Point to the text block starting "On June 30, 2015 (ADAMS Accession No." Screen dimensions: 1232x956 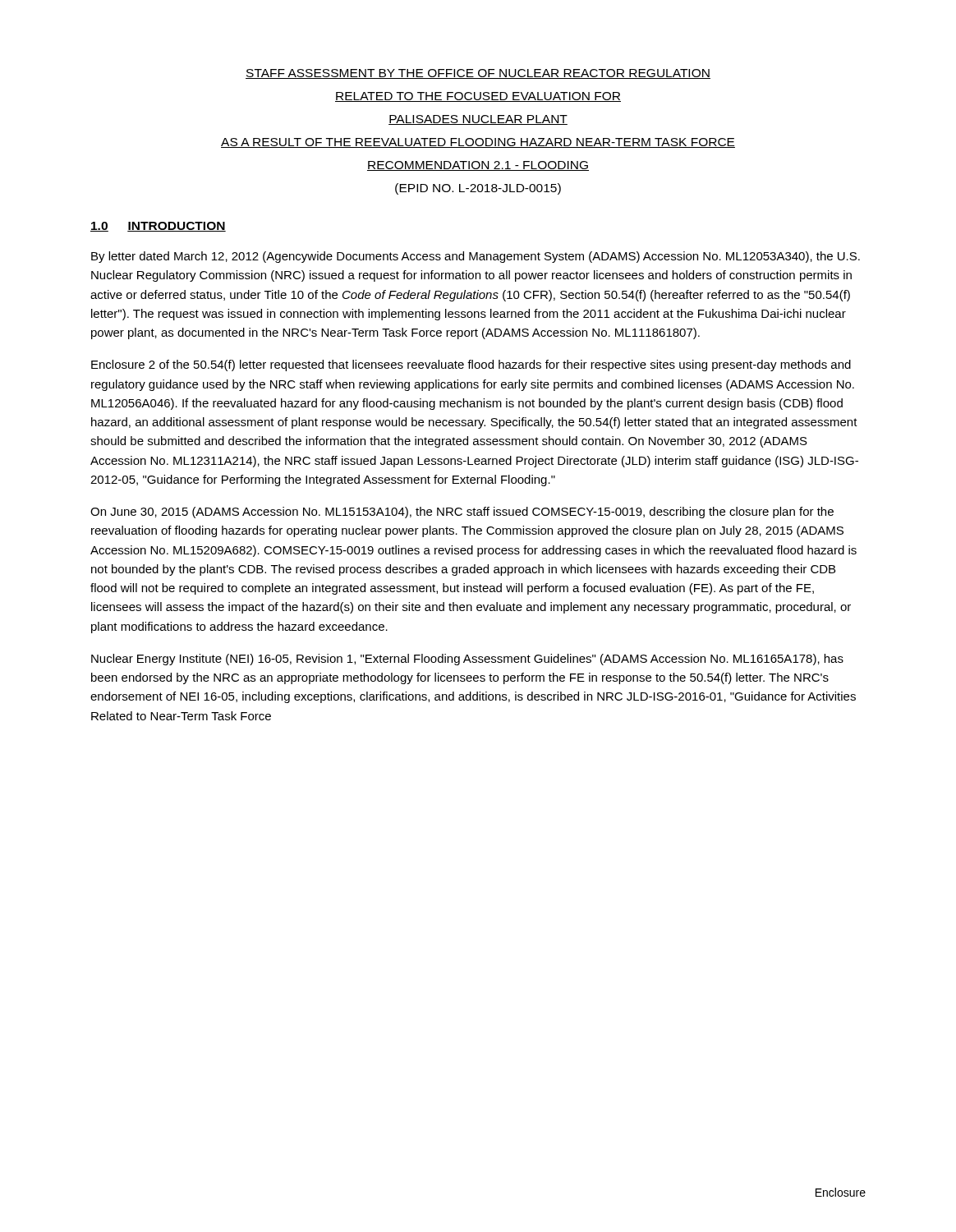click(x=474, y=569)
